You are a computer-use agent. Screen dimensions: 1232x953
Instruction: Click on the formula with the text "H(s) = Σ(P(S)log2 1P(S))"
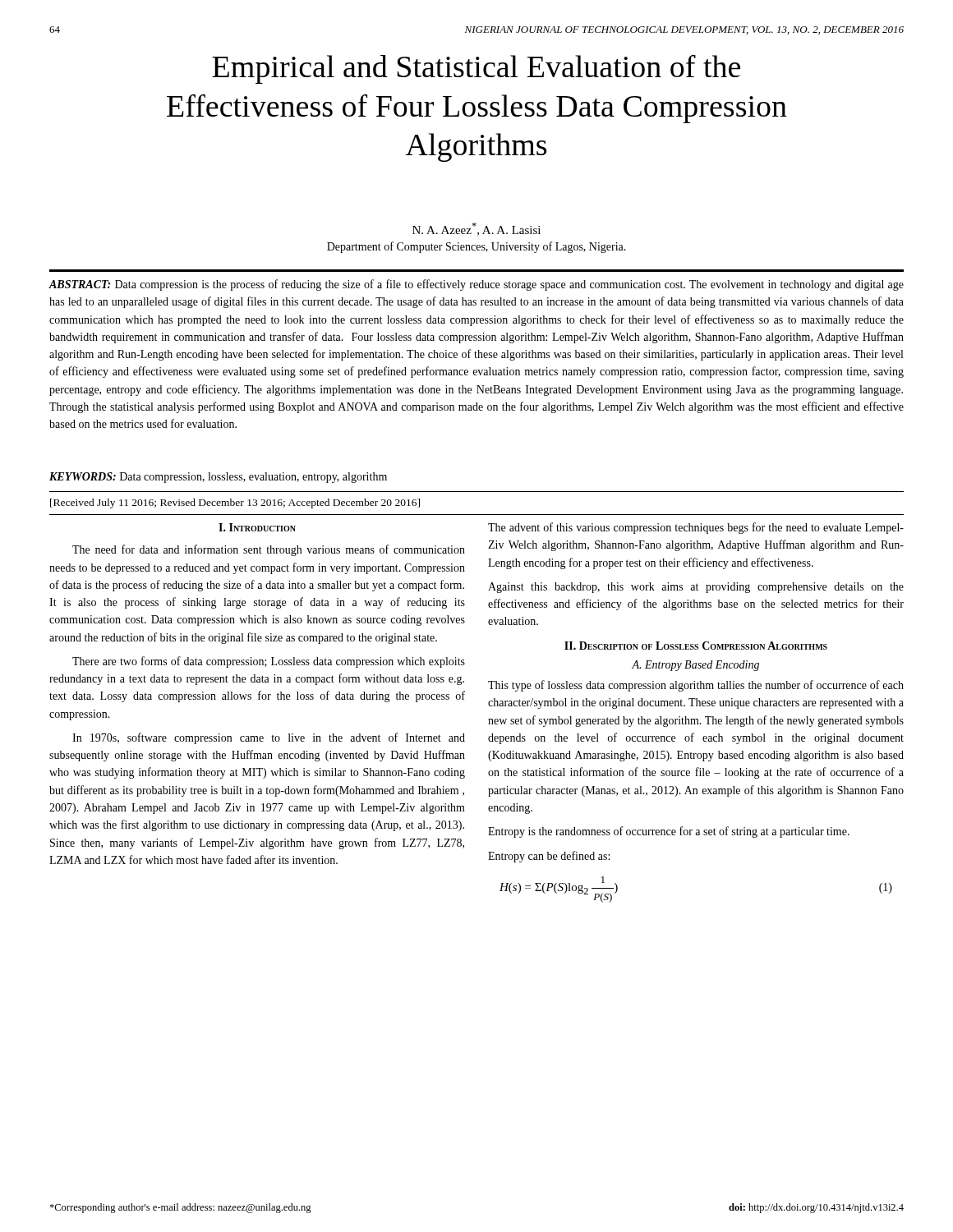(x=559, y=888)
